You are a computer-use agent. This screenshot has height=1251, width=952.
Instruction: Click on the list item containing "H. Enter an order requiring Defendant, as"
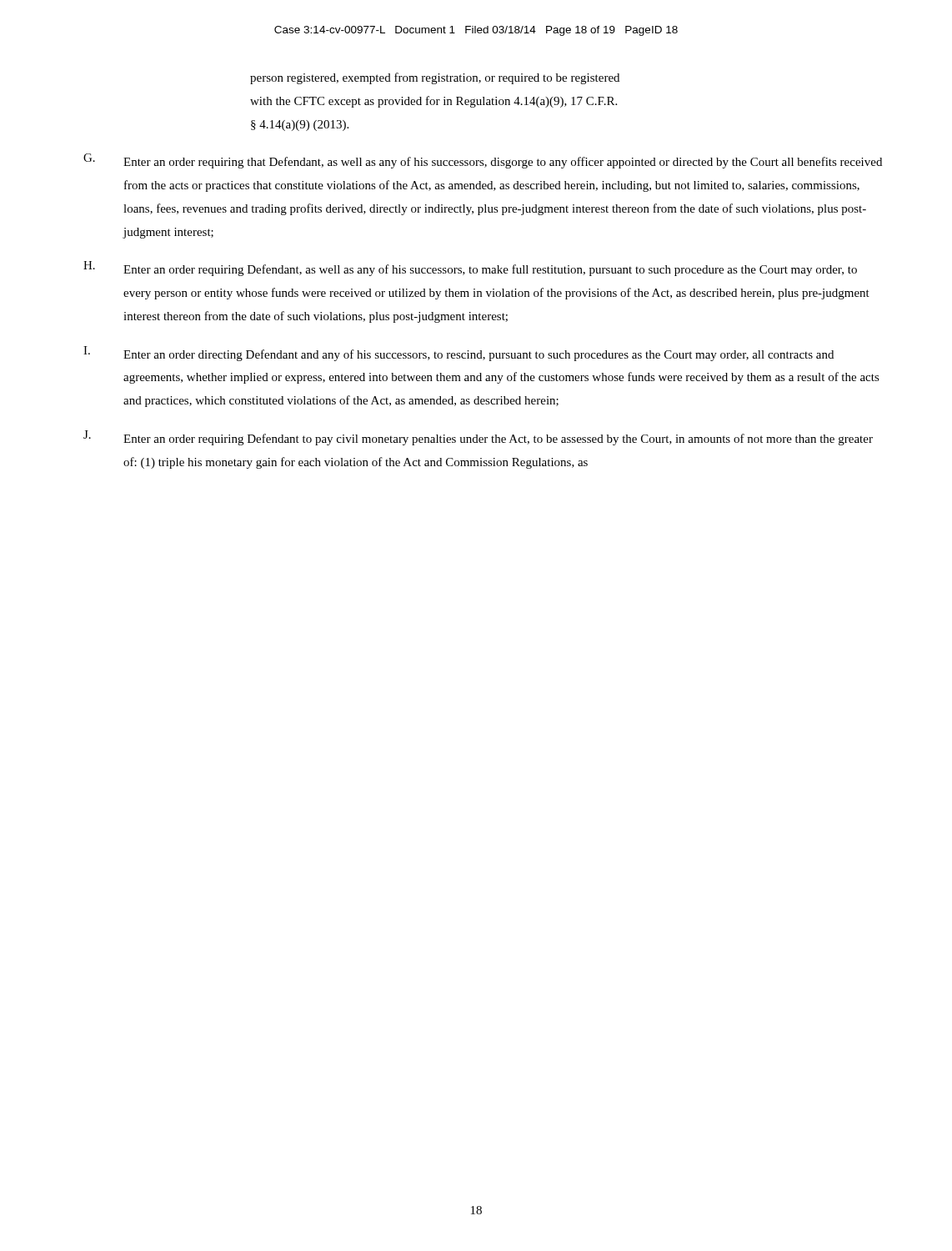click(484, 293)
